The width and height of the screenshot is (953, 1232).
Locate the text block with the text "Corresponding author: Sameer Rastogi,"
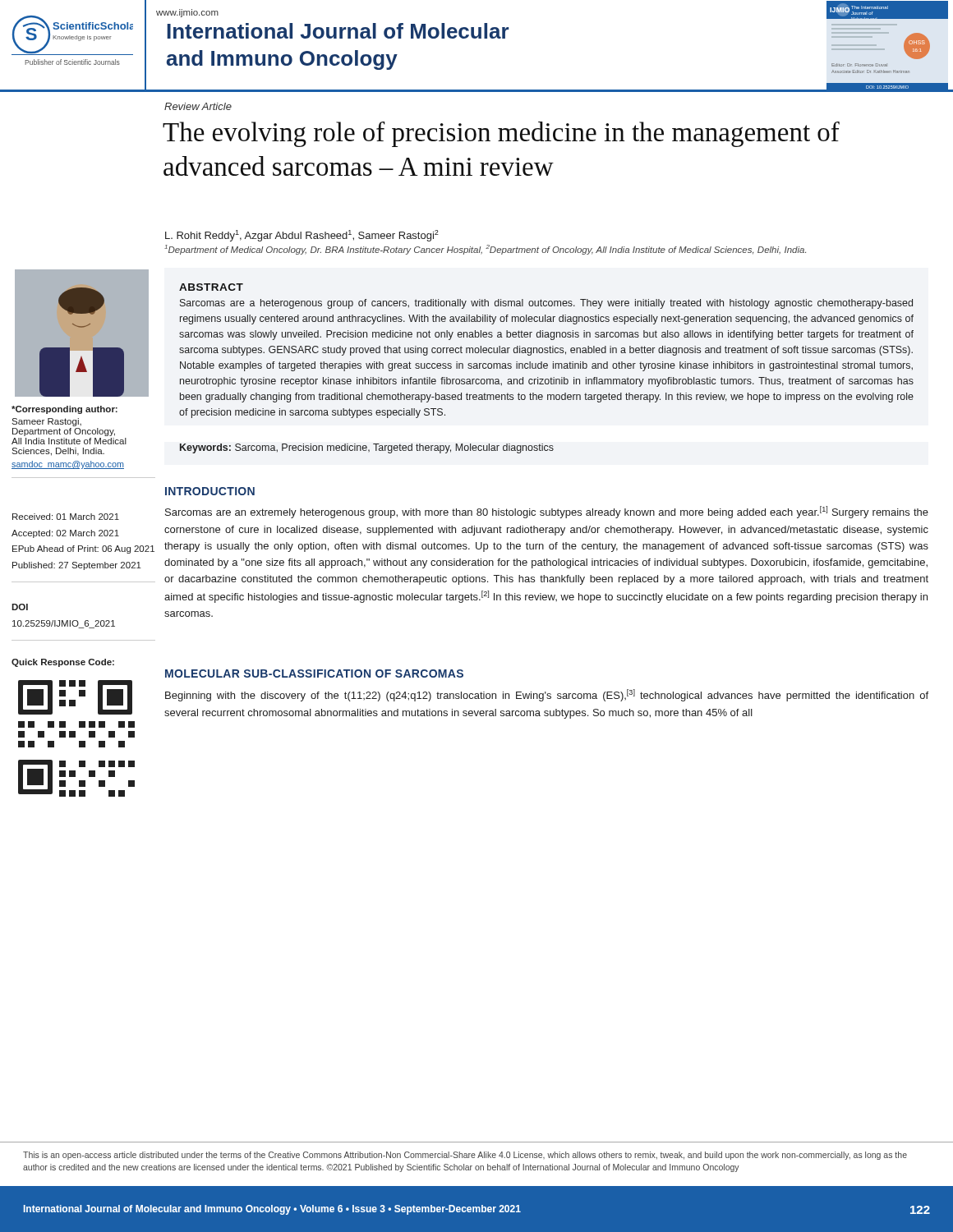(x=83, y=437)
